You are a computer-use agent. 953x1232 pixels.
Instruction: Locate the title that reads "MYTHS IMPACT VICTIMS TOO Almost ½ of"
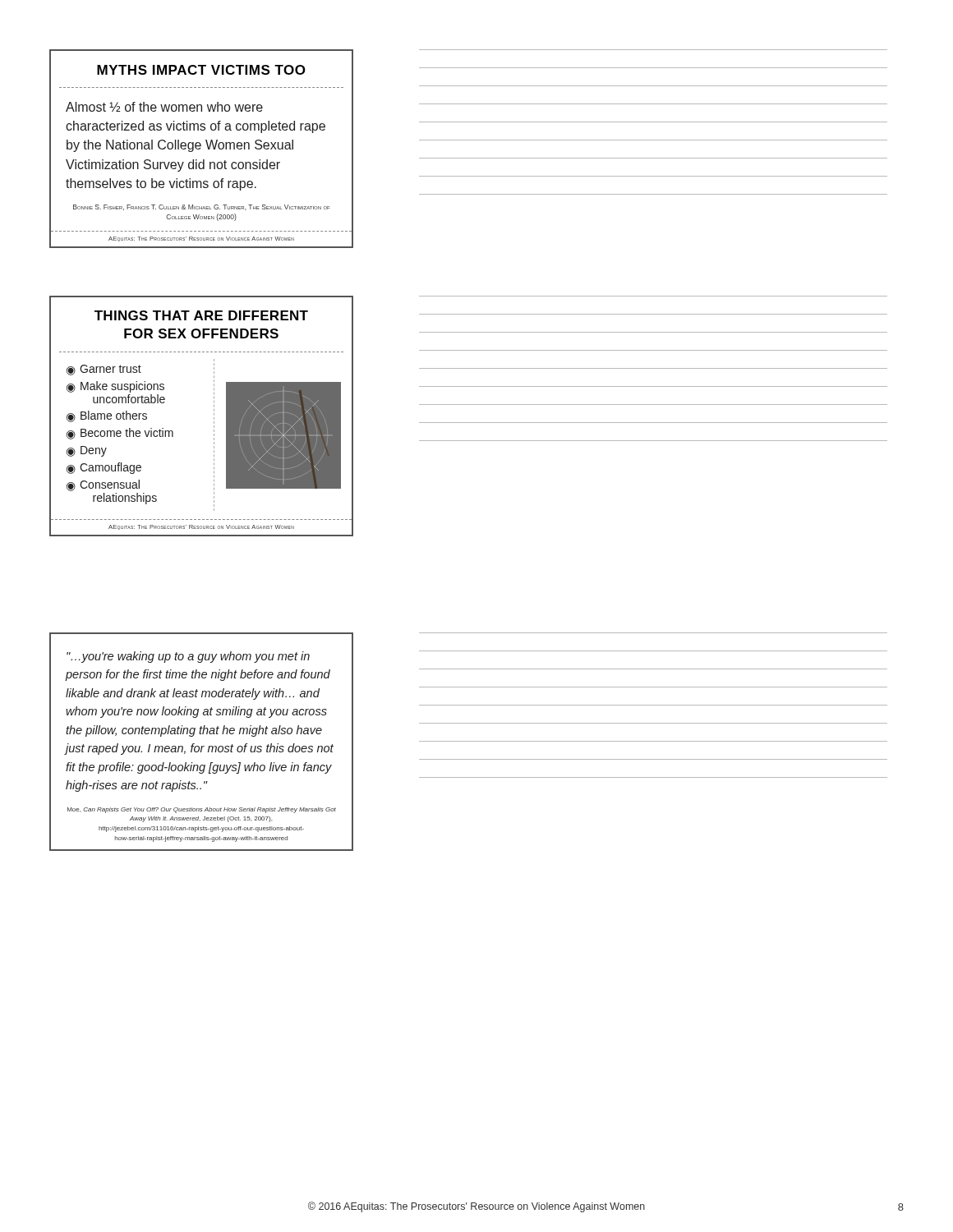point(201,149)
